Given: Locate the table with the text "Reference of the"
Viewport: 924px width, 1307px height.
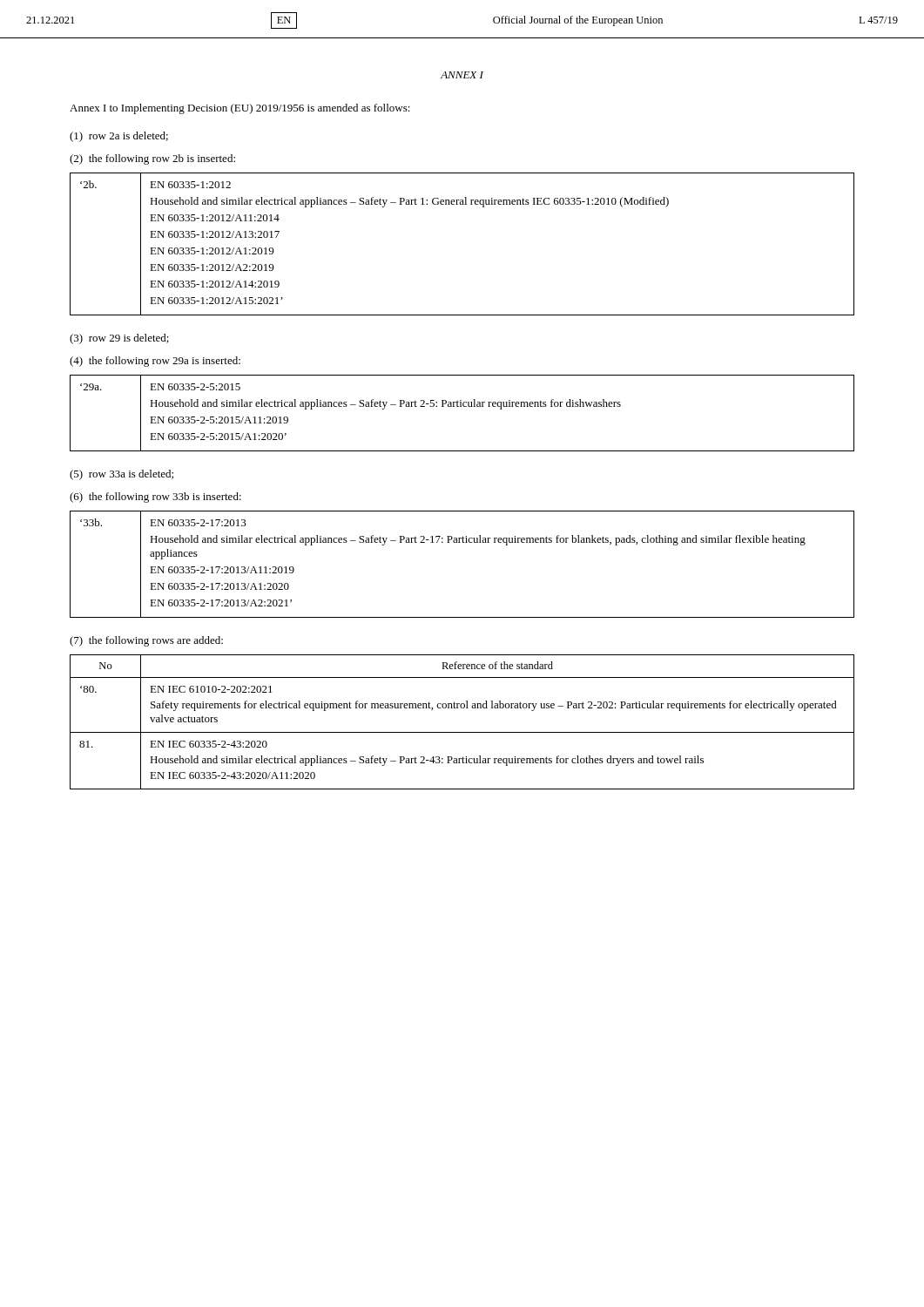Looking at the screenshot, I should [x=462, y=722].
